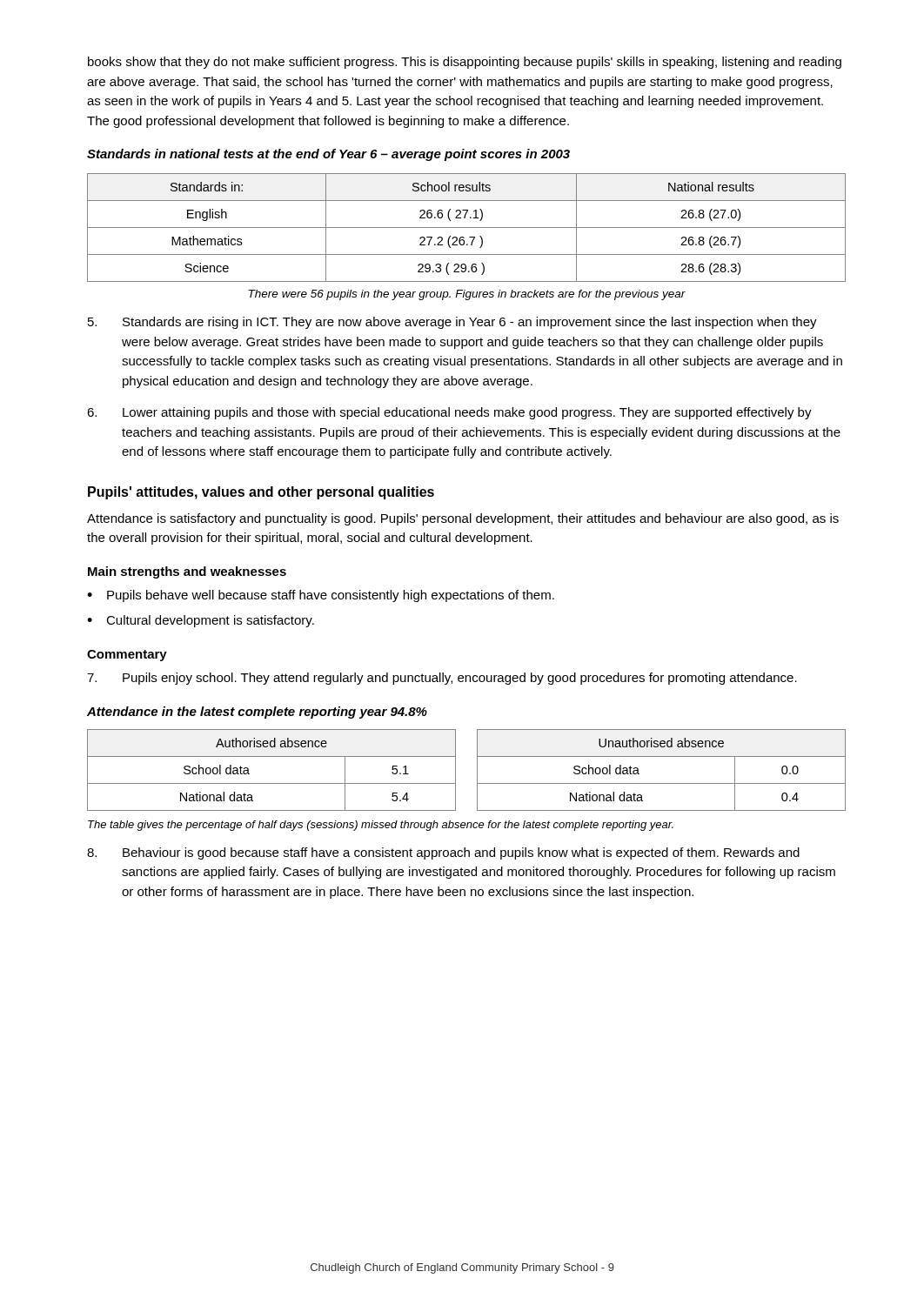Viewport: 924px width, 1305px height.
Task: Locate the passage starting "Standards in national tests at the end"
Action: pyautogui.click(x=329, y=154)
